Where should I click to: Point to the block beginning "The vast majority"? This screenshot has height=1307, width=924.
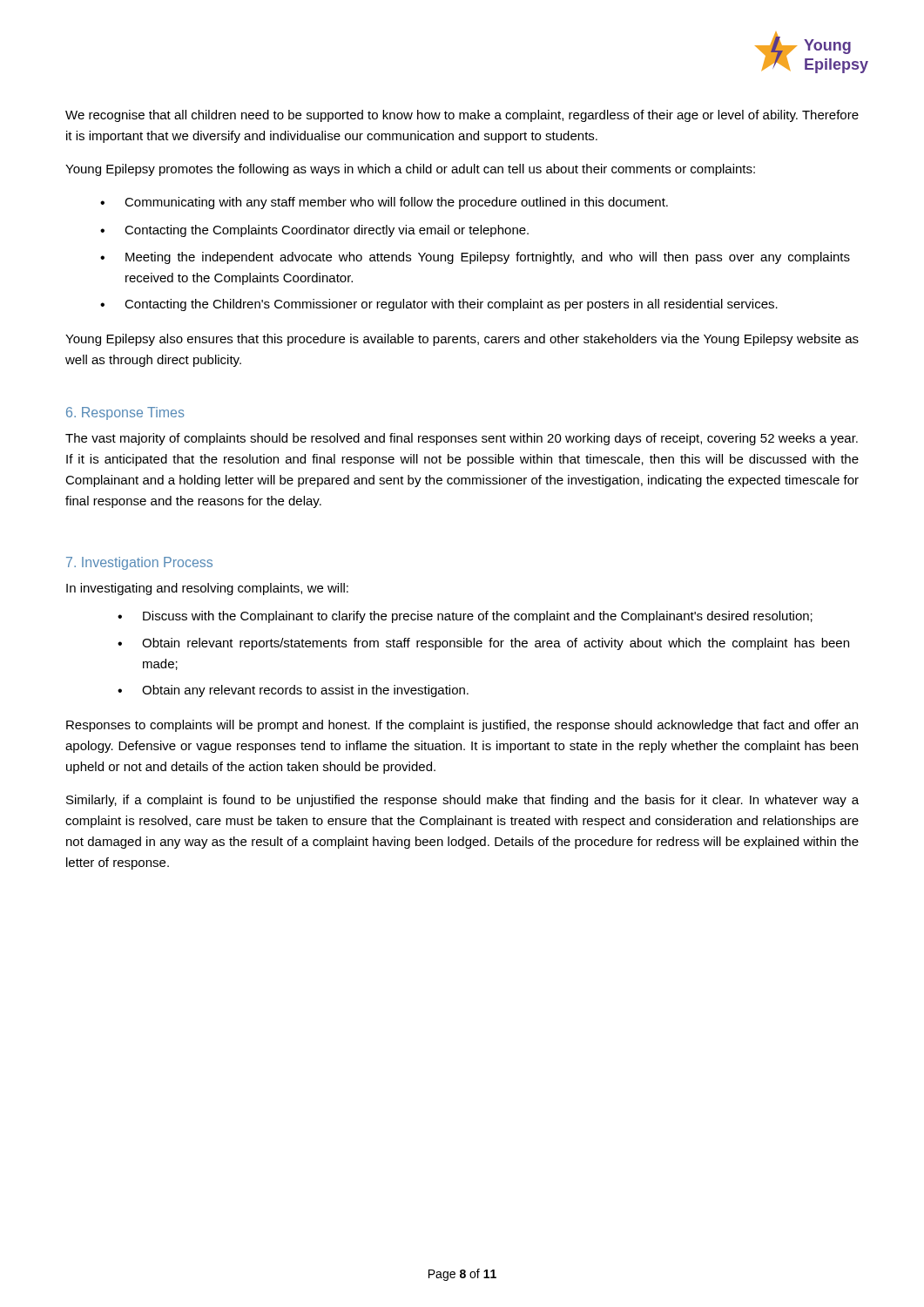pyautogui.click(x=462, y=469)
